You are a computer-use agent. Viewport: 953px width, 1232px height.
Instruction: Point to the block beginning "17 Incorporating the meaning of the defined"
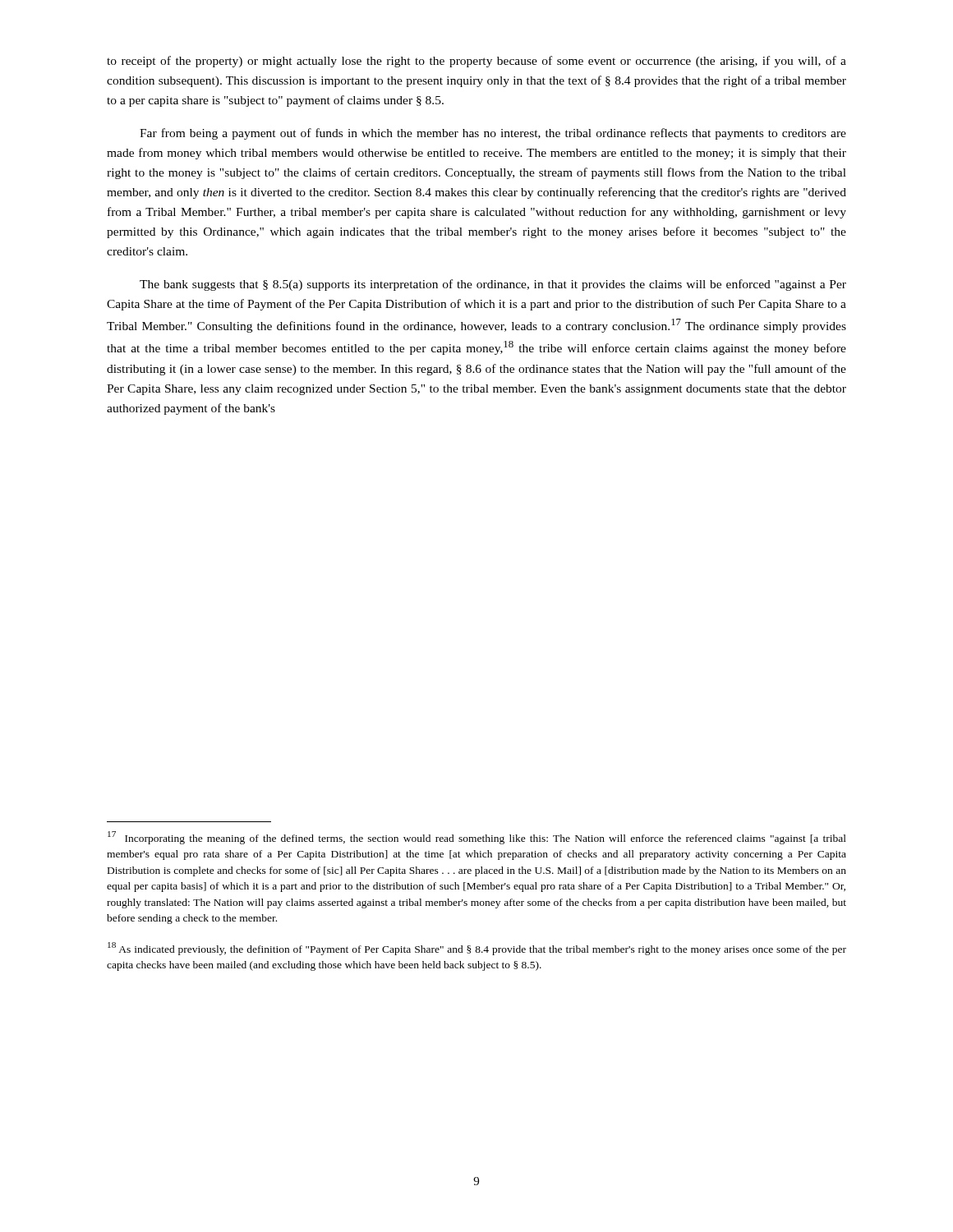[476, 877]
